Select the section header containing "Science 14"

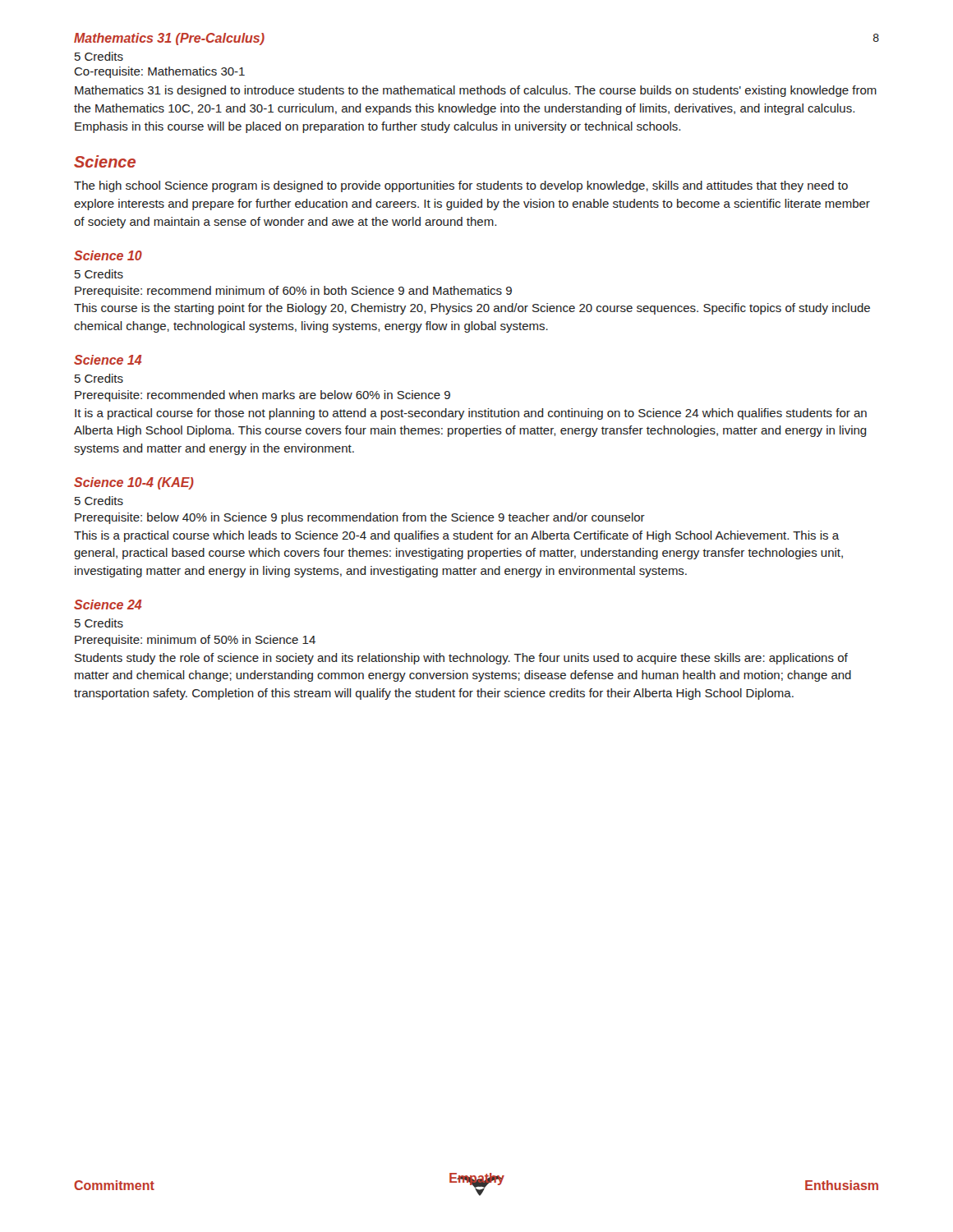click(108, 360)
